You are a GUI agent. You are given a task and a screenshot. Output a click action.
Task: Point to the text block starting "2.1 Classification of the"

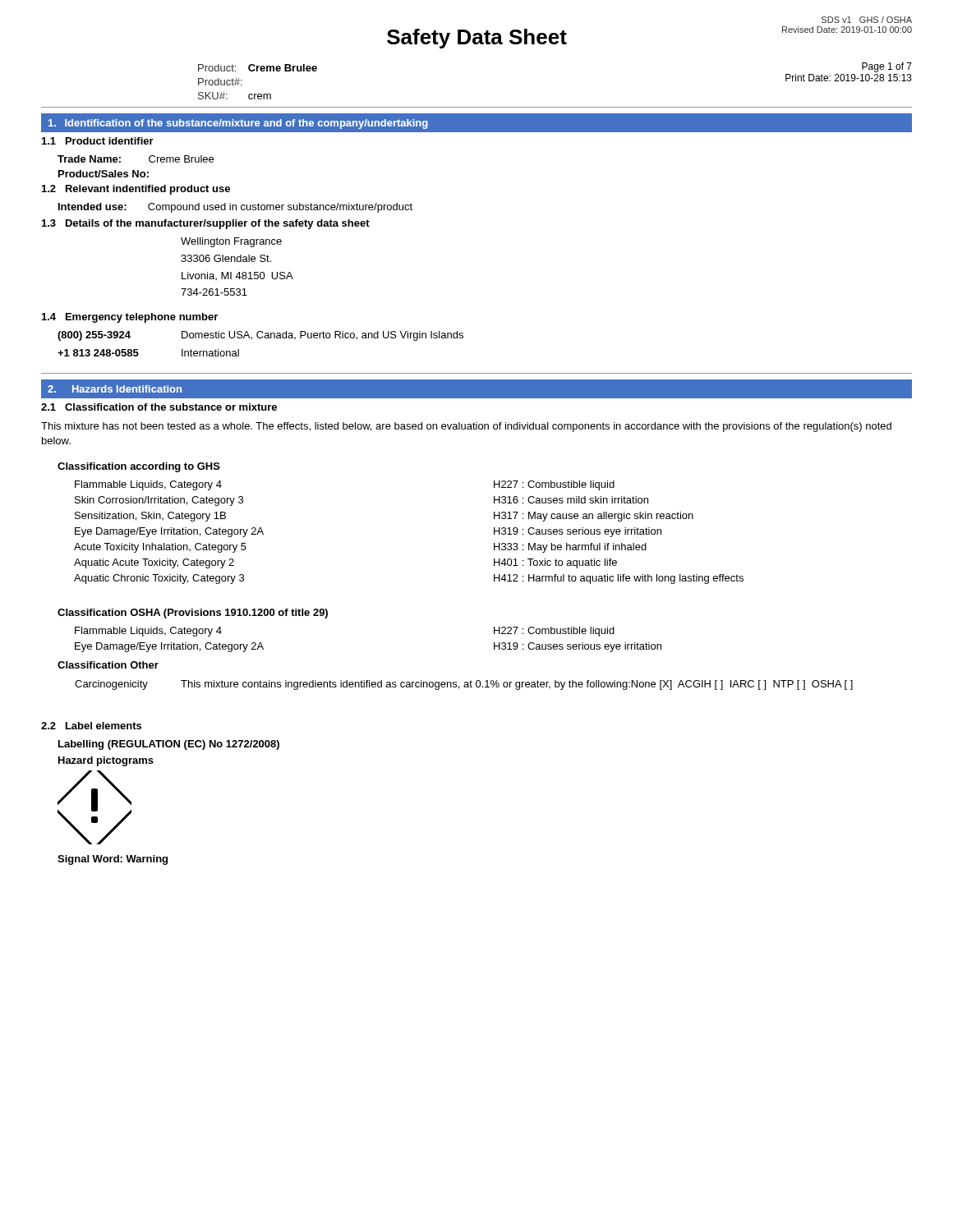point(159,407)
